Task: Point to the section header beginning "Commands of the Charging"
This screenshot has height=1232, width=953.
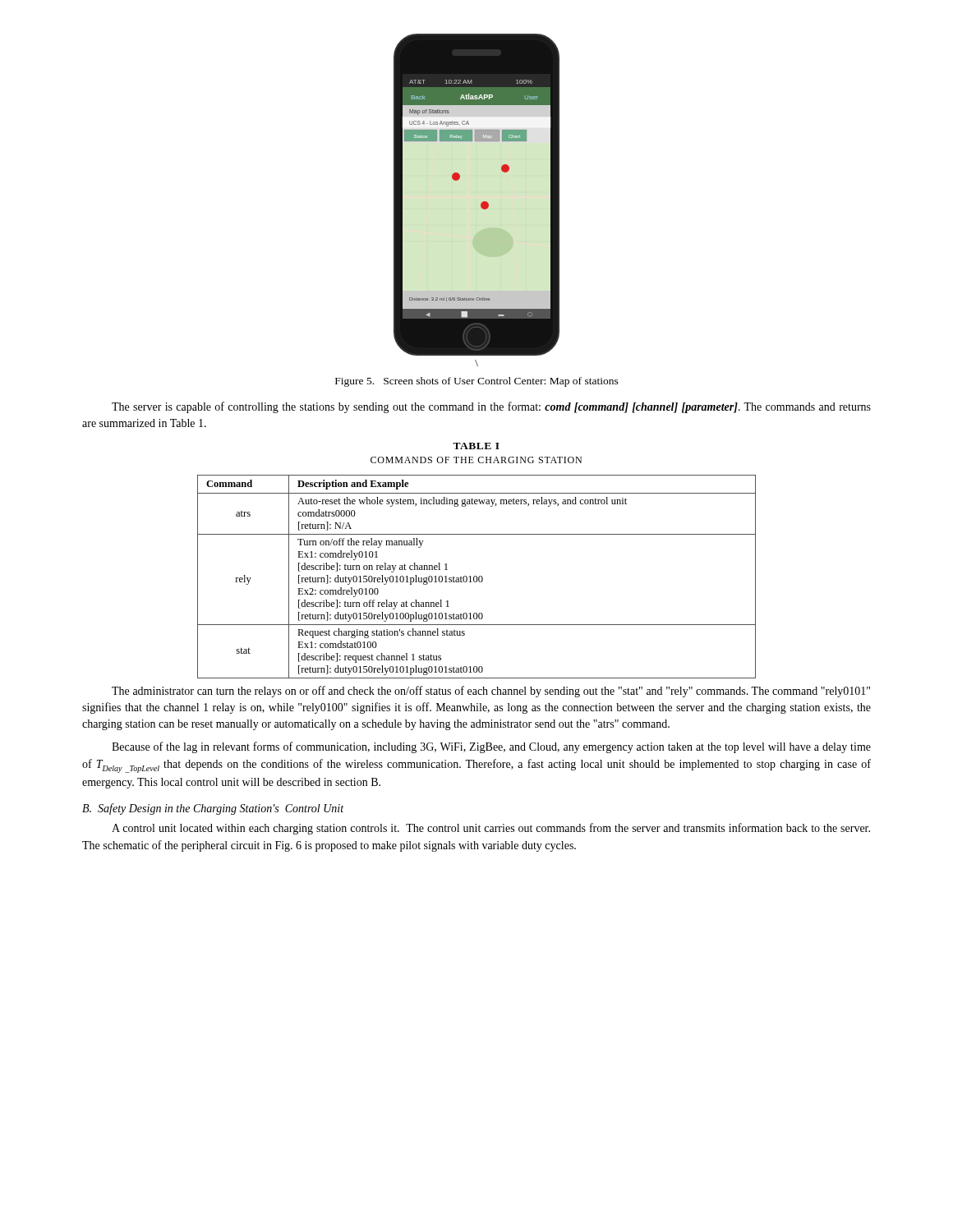Action: pyautogui.click(x=476, y=460)
